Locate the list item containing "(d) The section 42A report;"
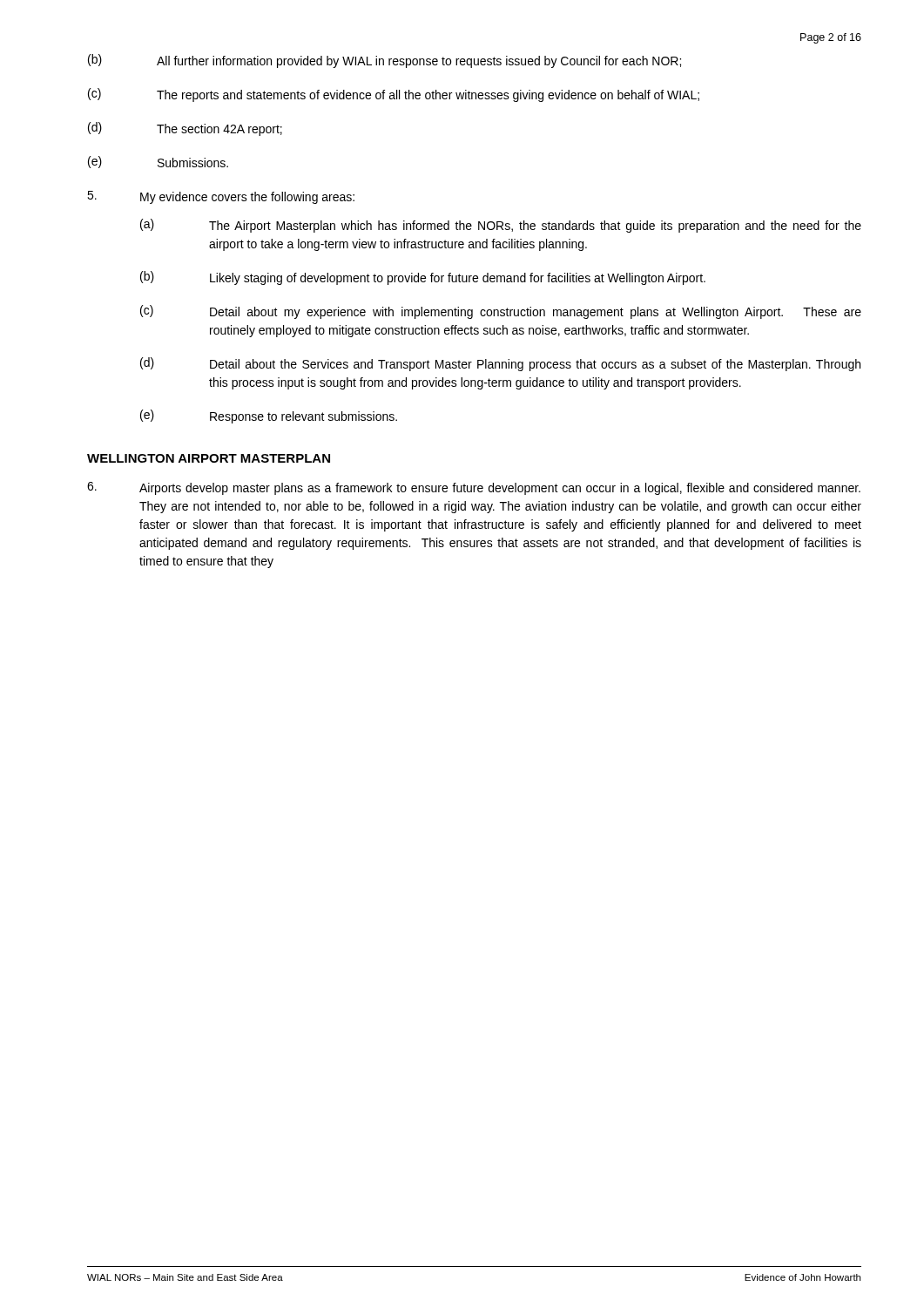 click(185, 129)
